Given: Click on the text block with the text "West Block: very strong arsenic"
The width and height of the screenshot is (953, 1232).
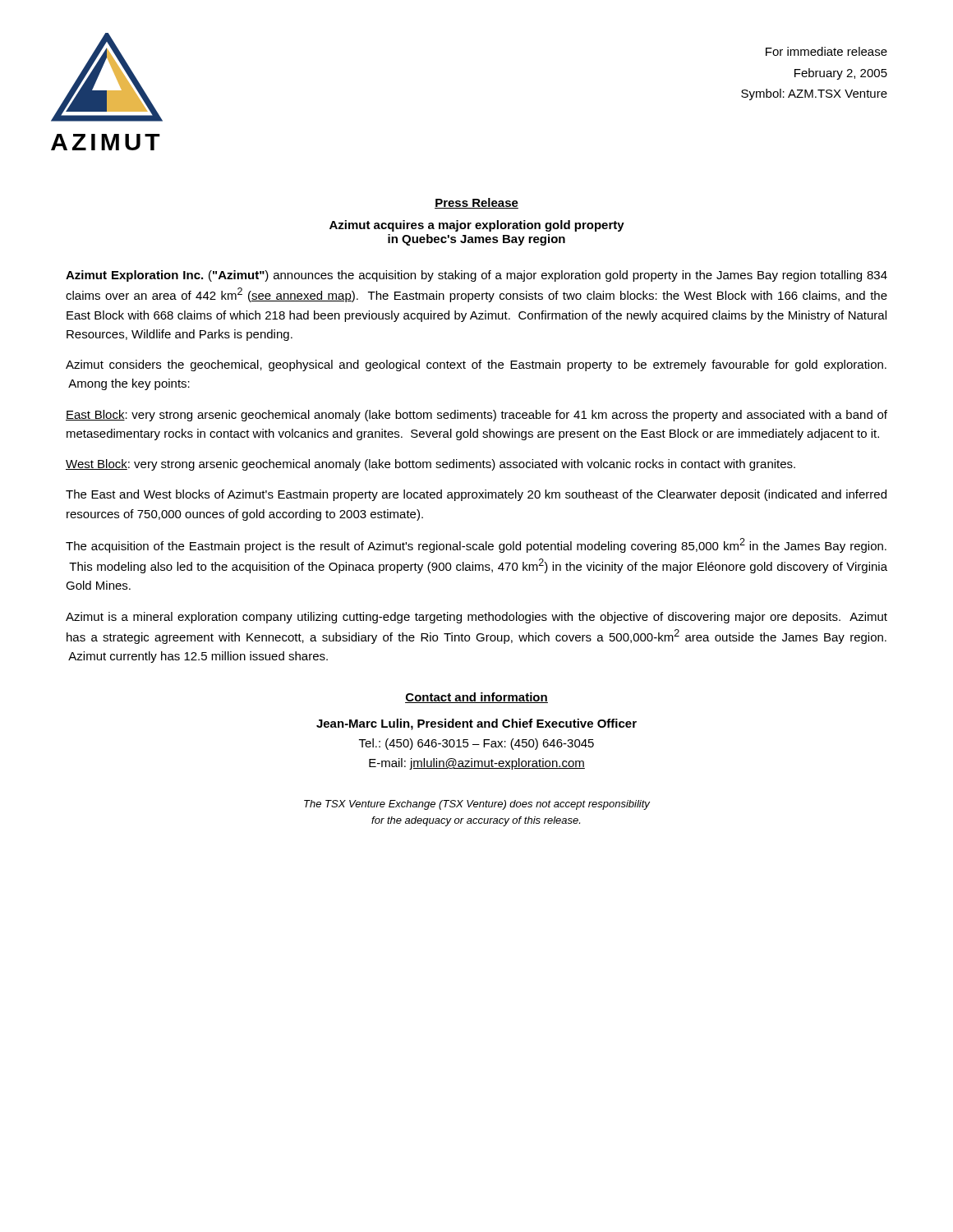Looking at the screenshot, I should 476,464.
